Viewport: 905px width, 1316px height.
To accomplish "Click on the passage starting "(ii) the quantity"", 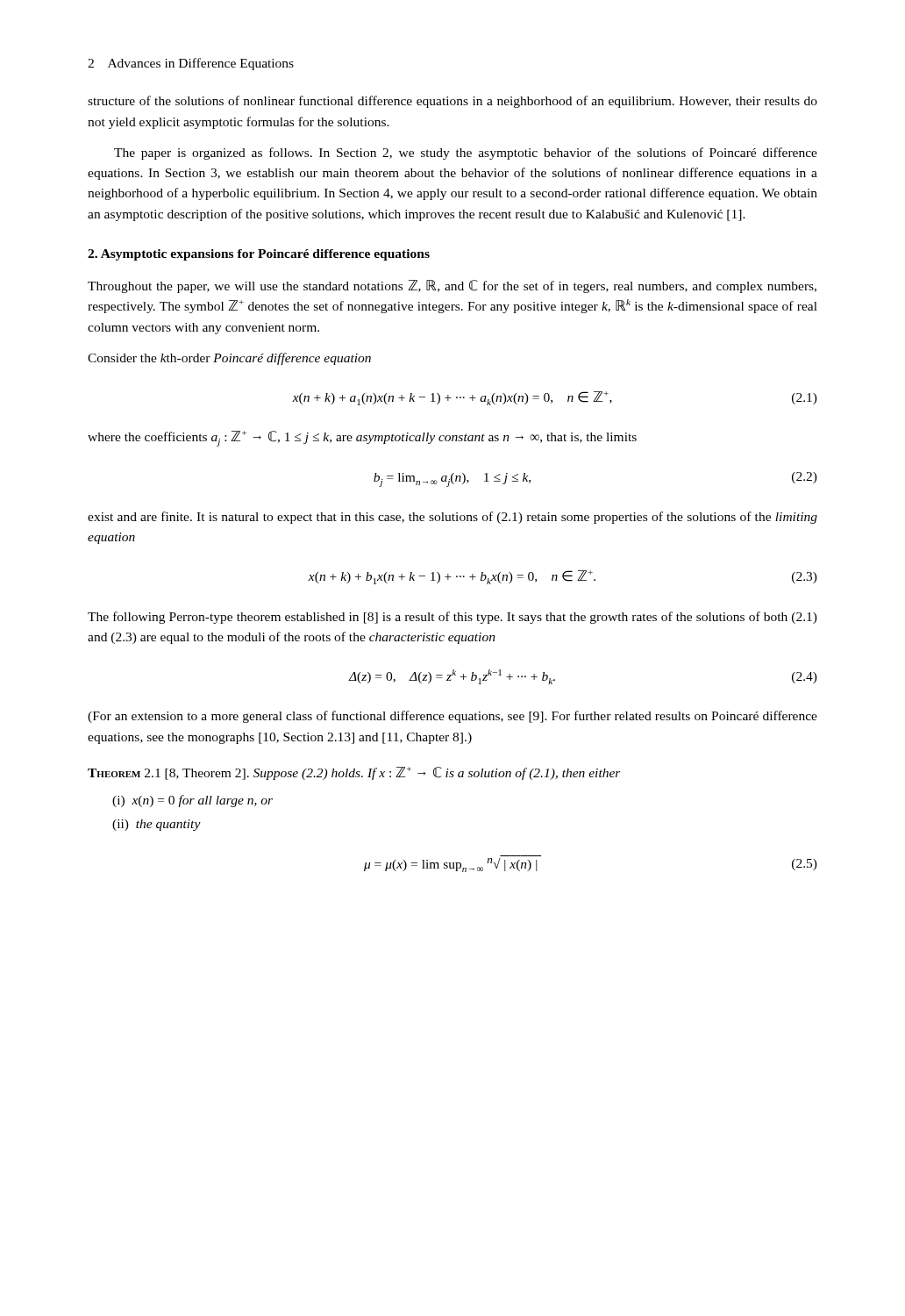I will pyautogui.click(x=156, y=824).
